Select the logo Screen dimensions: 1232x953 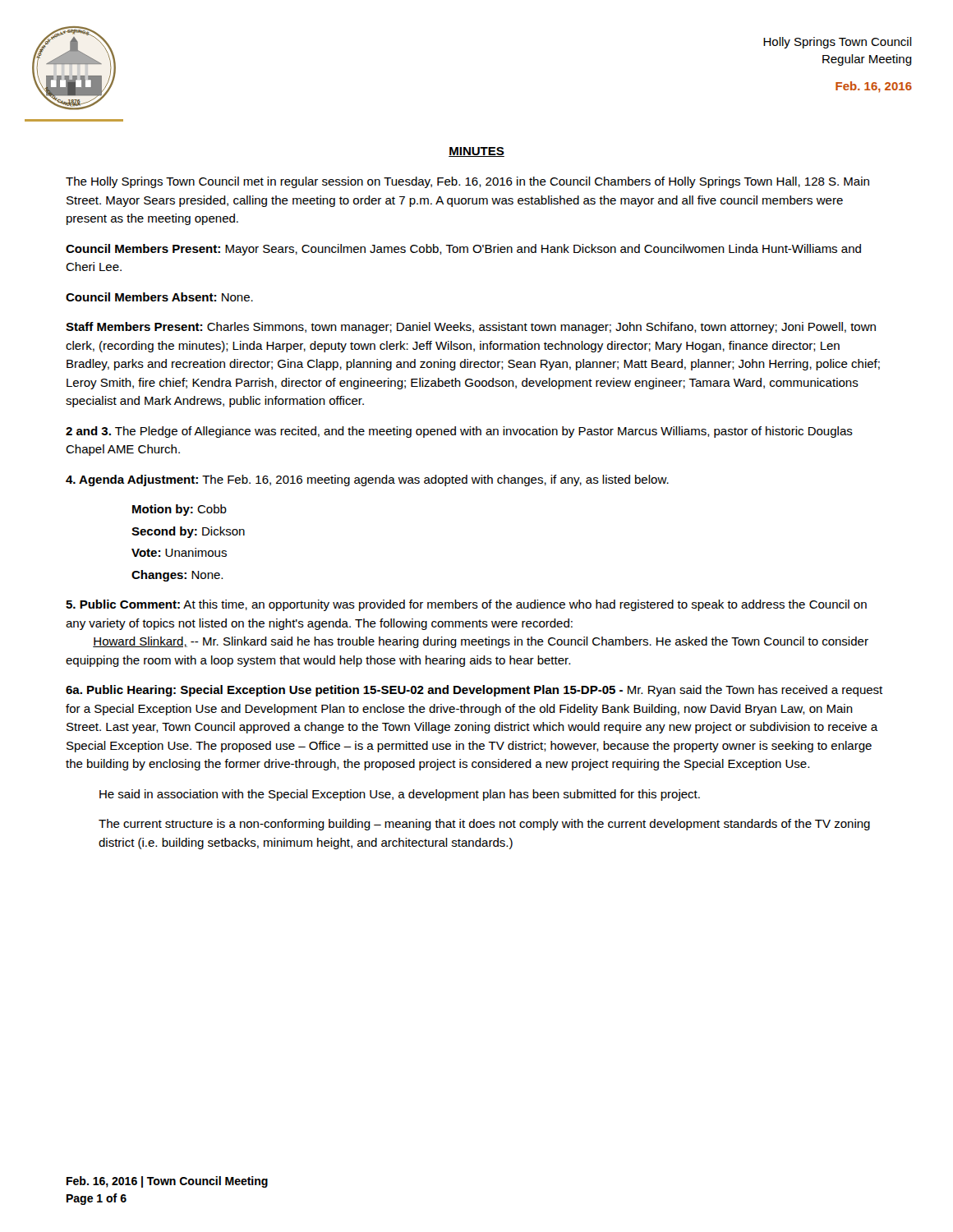pos(78,73)
